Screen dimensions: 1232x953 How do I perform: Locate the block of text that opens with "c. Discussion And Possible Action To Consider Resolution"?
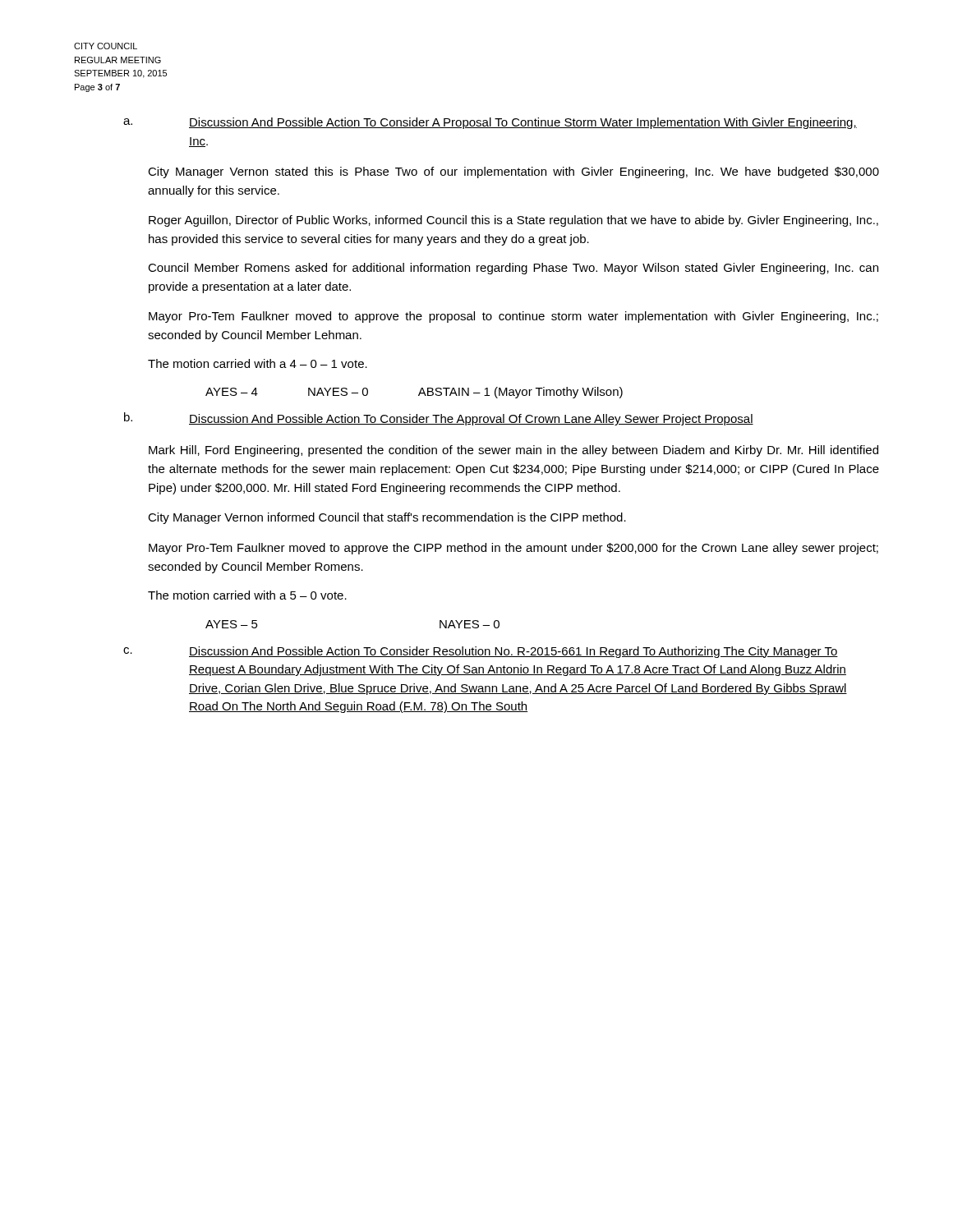pyautogui.click(x=501, y=679)
